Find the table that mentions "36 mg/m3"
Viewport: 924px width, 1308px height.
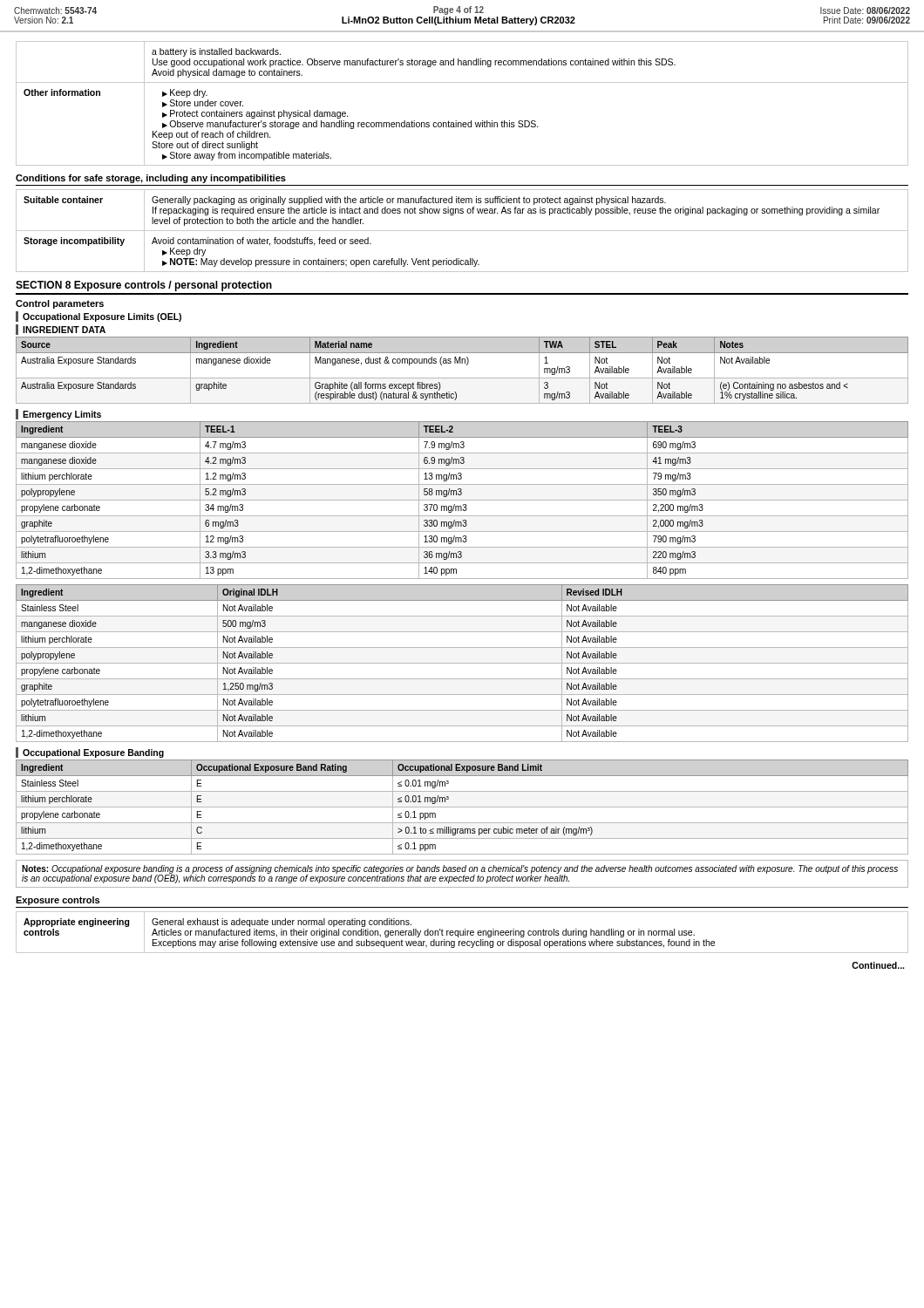pos(462,500)
